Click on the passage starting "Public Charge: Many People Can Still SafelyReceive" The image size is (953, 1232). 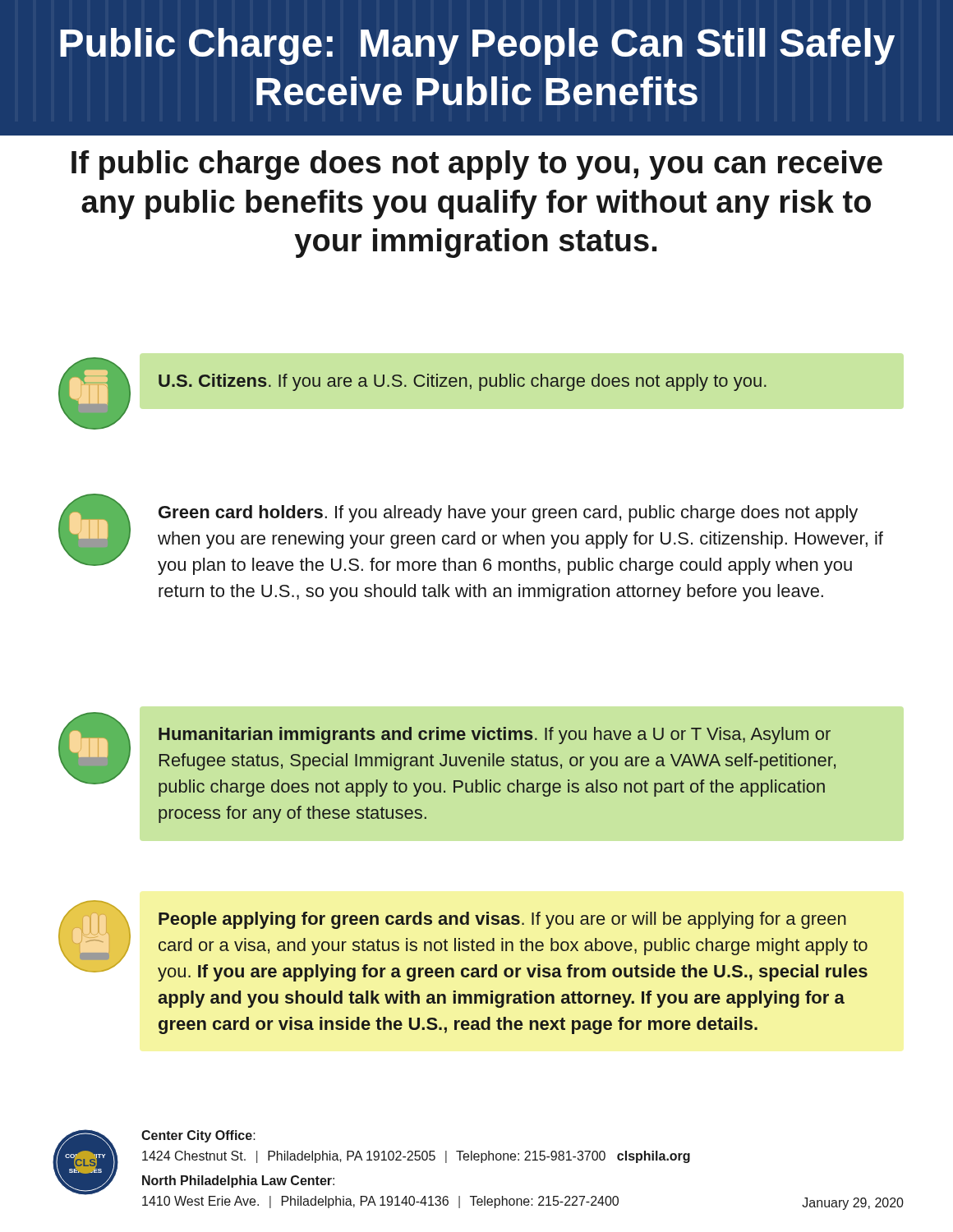pos(476,61)
